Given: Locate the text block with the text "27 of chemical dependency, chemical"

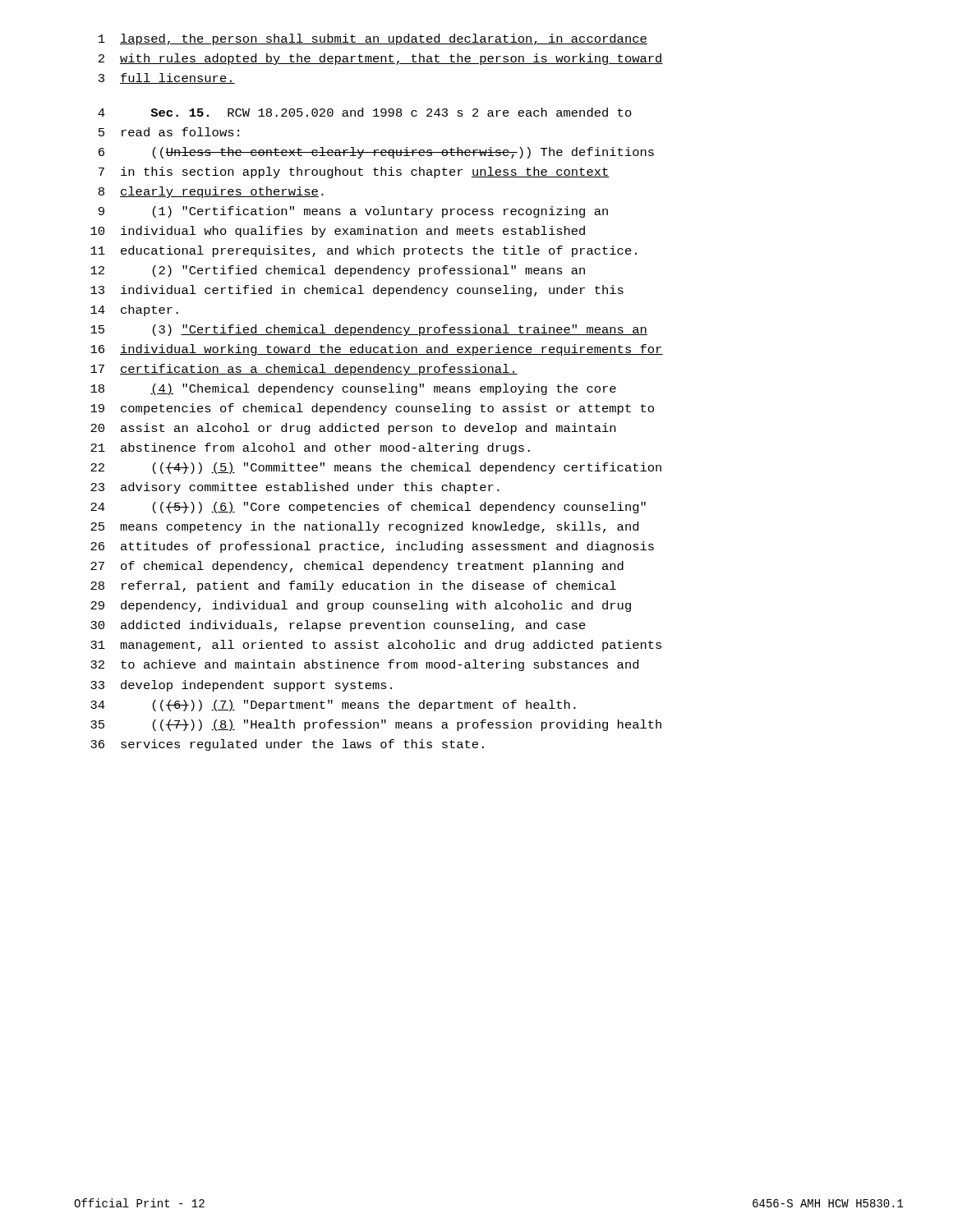Looking at the screenshot, I should (489, 567).
